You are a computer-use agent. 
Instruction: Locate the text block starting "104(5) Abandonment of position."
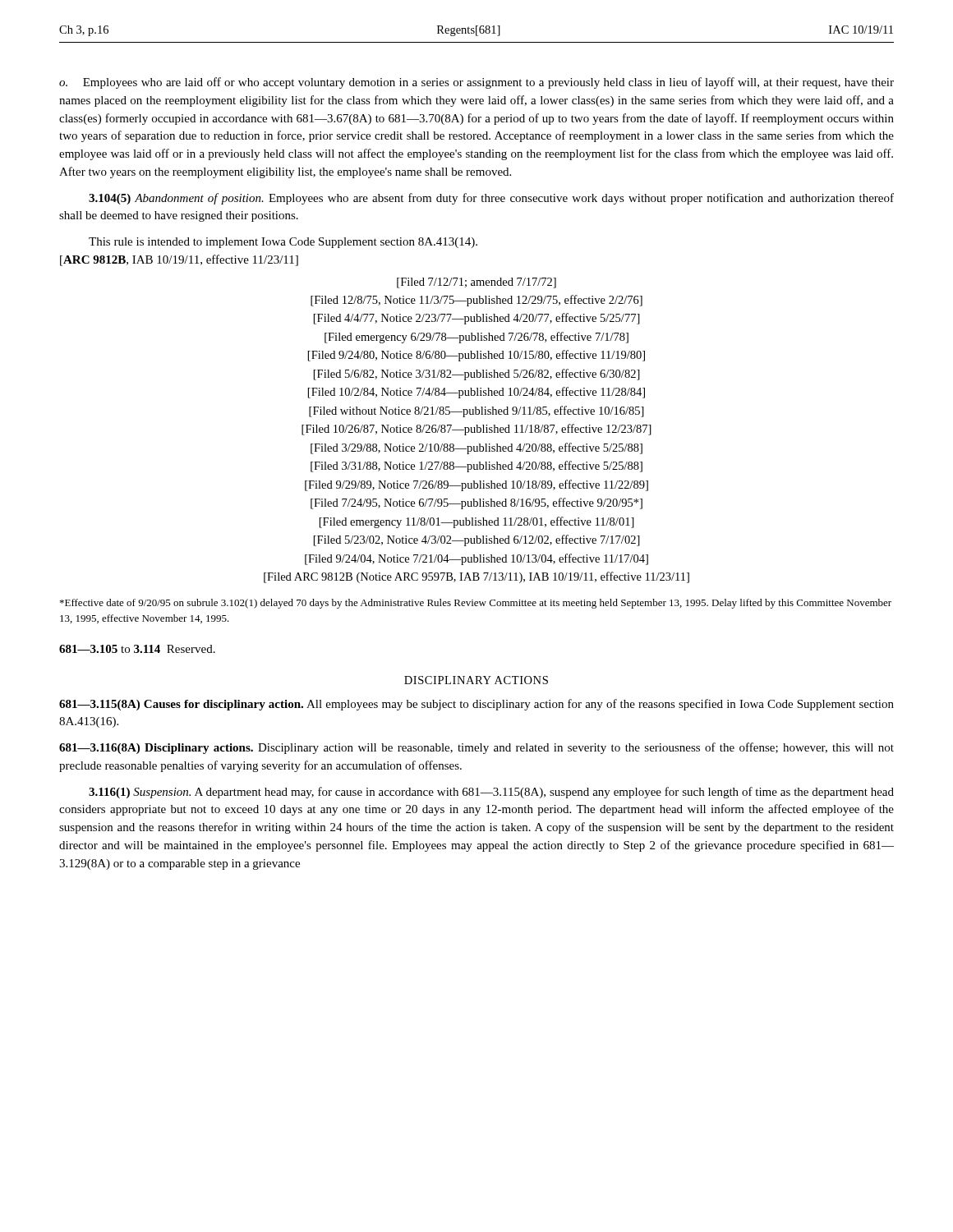coord(476,207)
